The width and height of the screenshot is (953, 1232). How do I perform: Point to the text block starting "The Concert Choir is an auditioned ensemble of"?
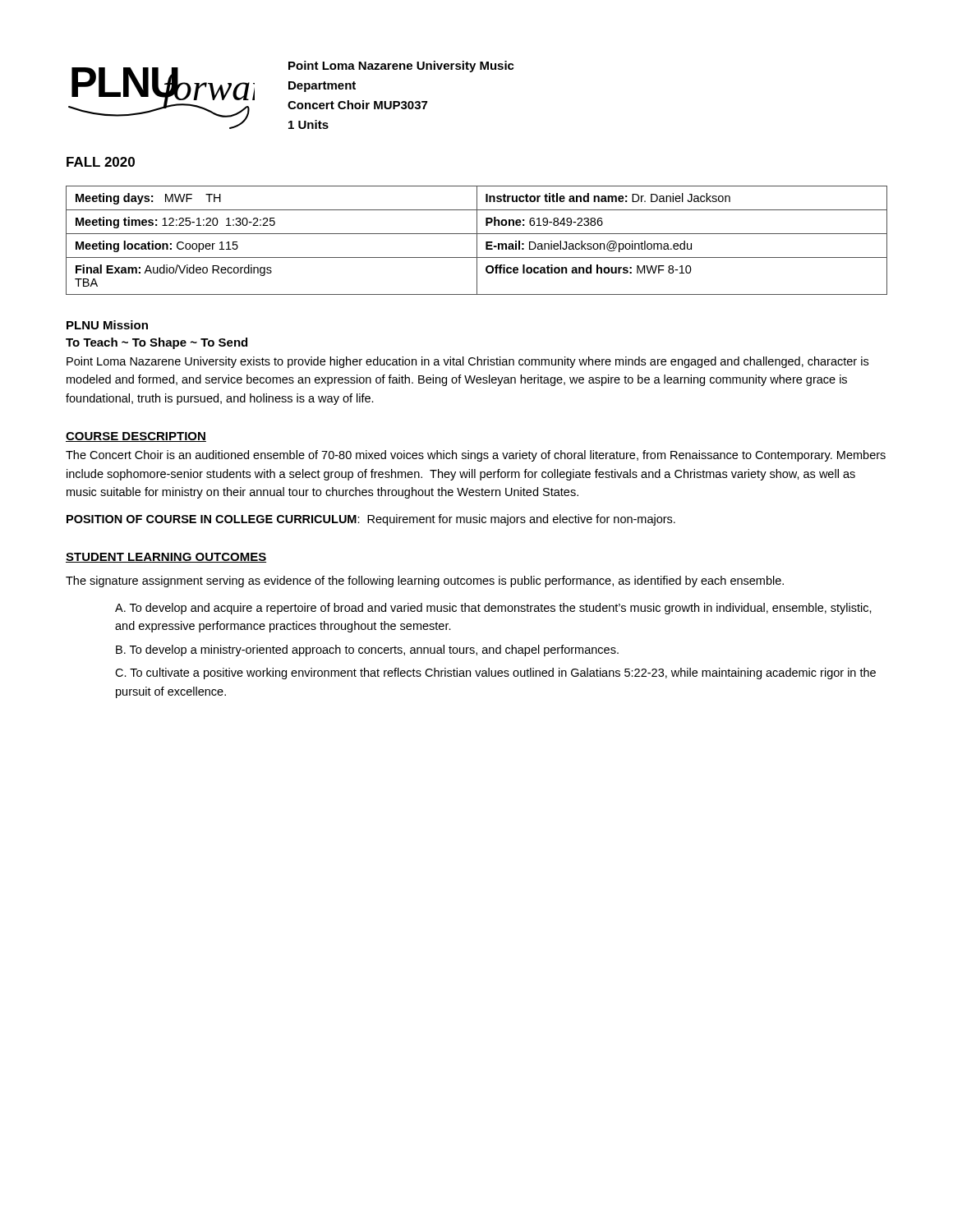pos(476,474)
